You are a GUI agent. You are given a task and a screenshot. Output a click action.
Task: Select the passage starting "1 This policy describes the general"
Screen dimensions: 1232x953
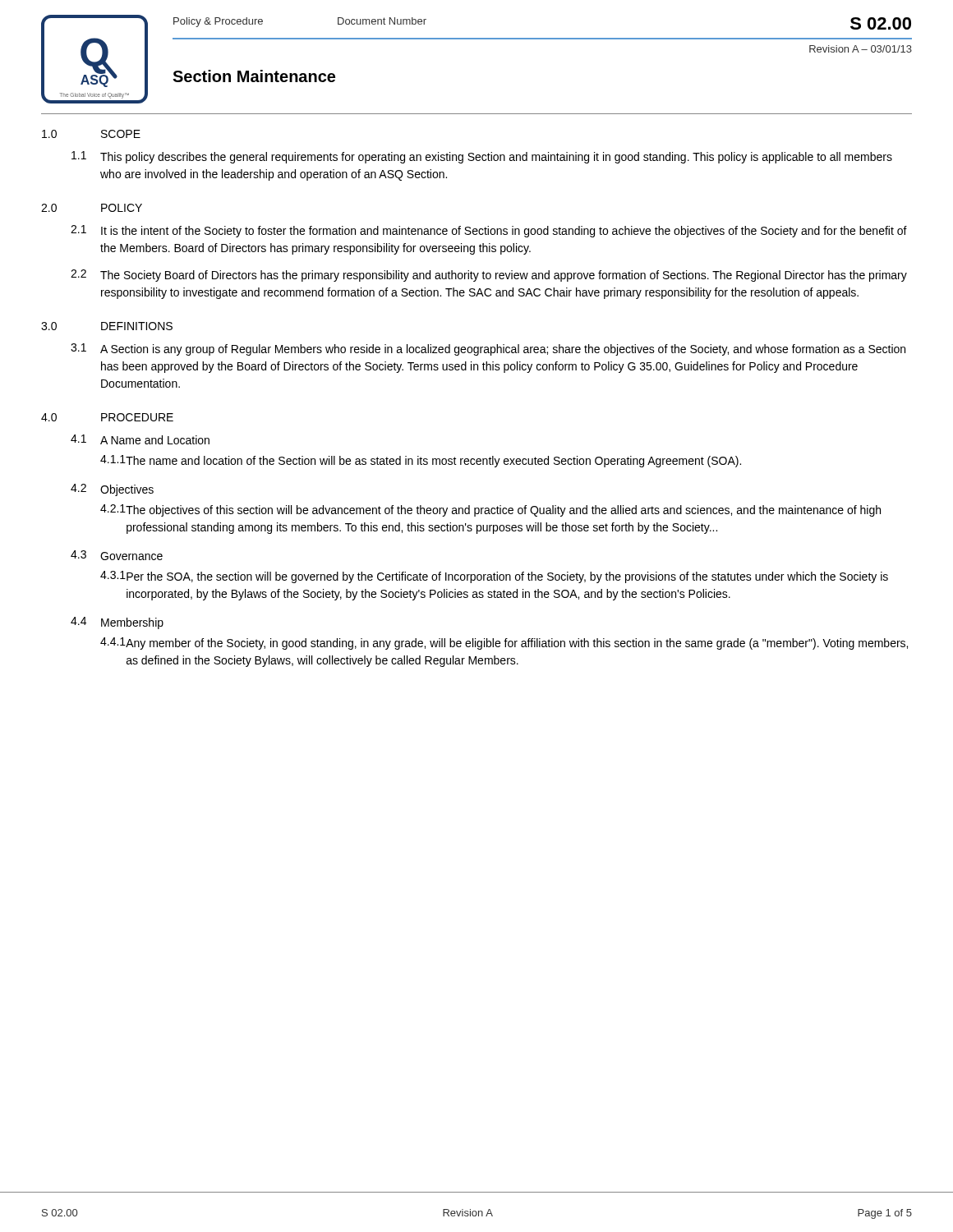pos(476,166)
